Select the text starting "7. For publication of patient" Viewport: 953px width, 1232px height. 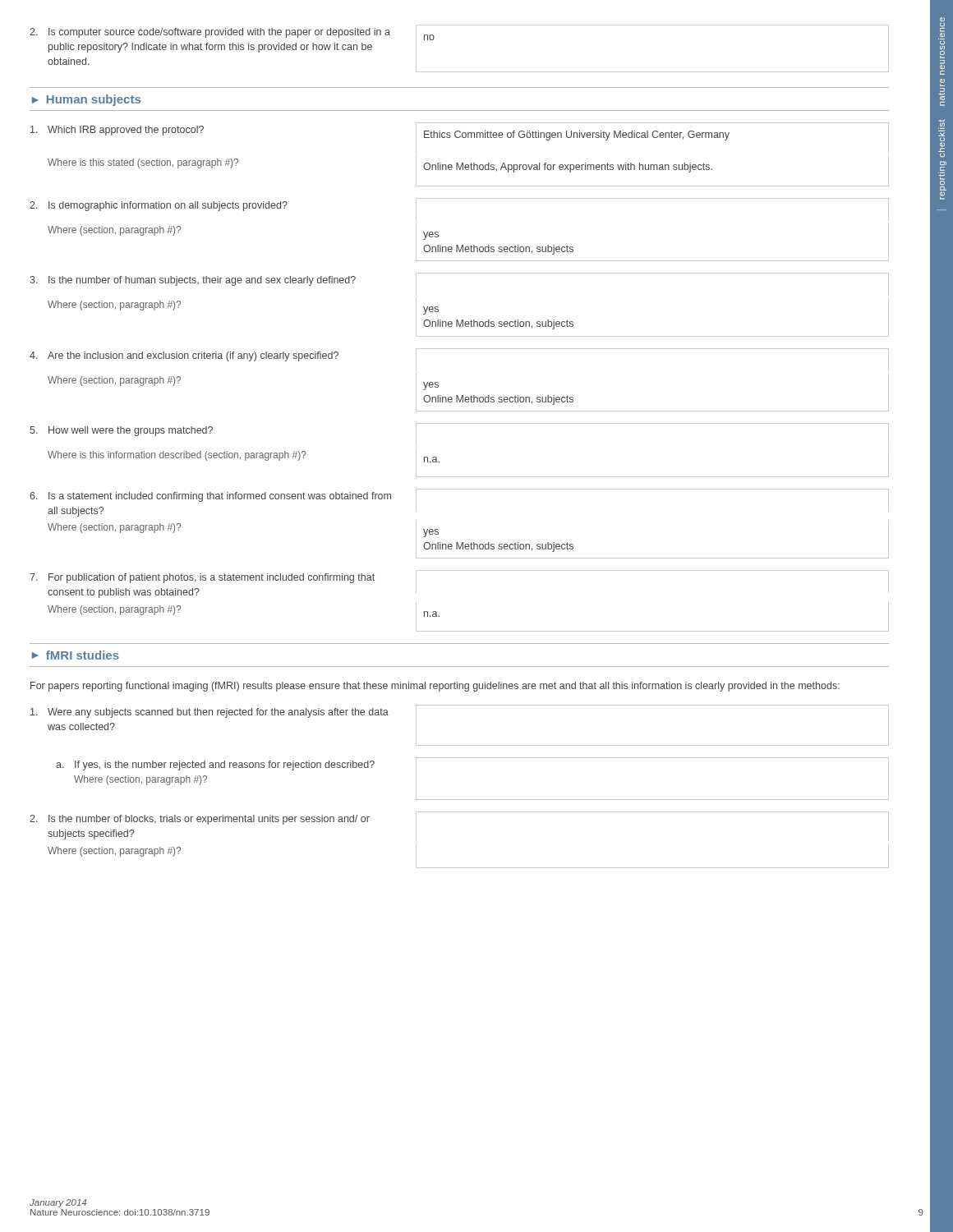187,580
